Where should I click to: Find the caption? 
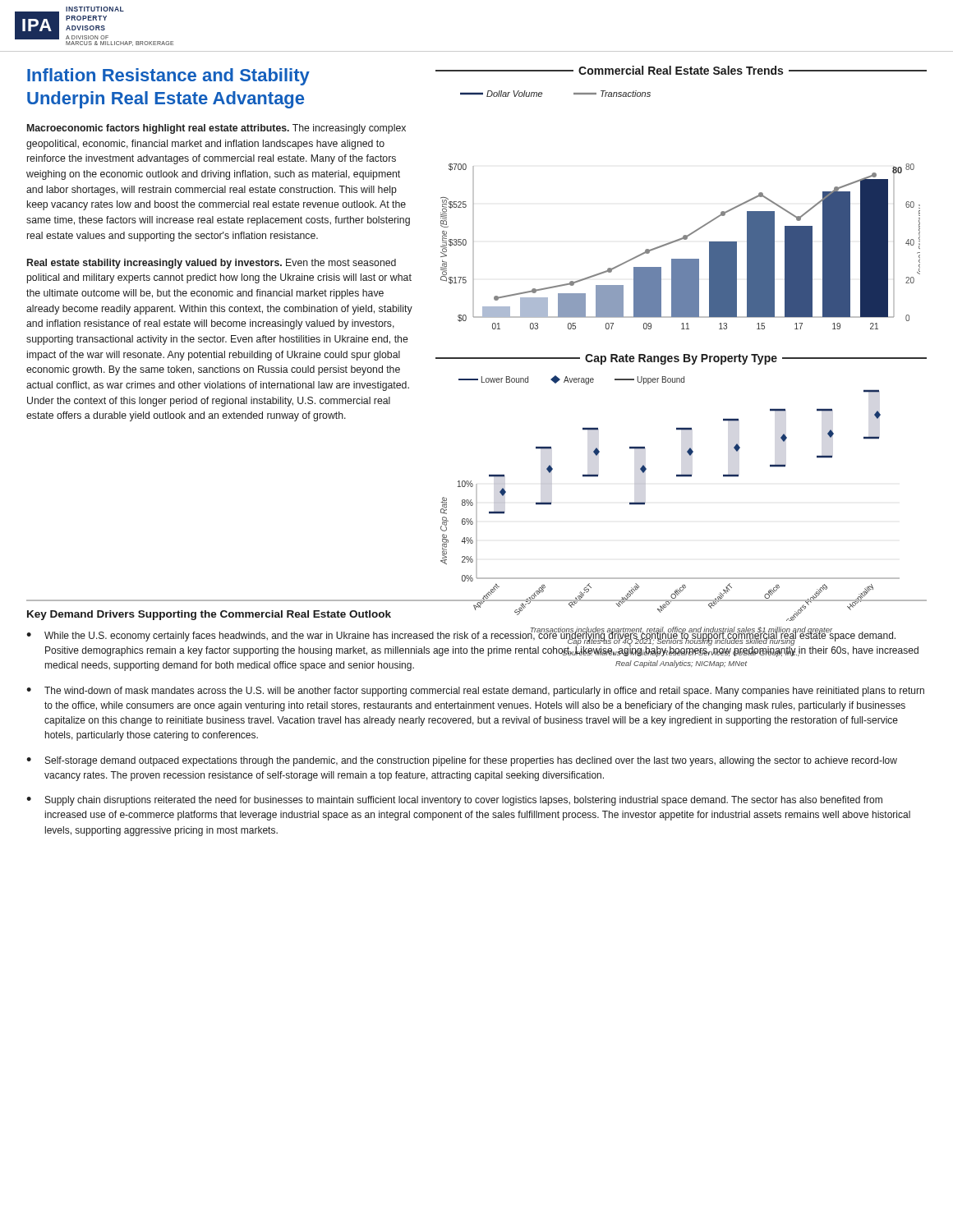[x=681, y=646]
